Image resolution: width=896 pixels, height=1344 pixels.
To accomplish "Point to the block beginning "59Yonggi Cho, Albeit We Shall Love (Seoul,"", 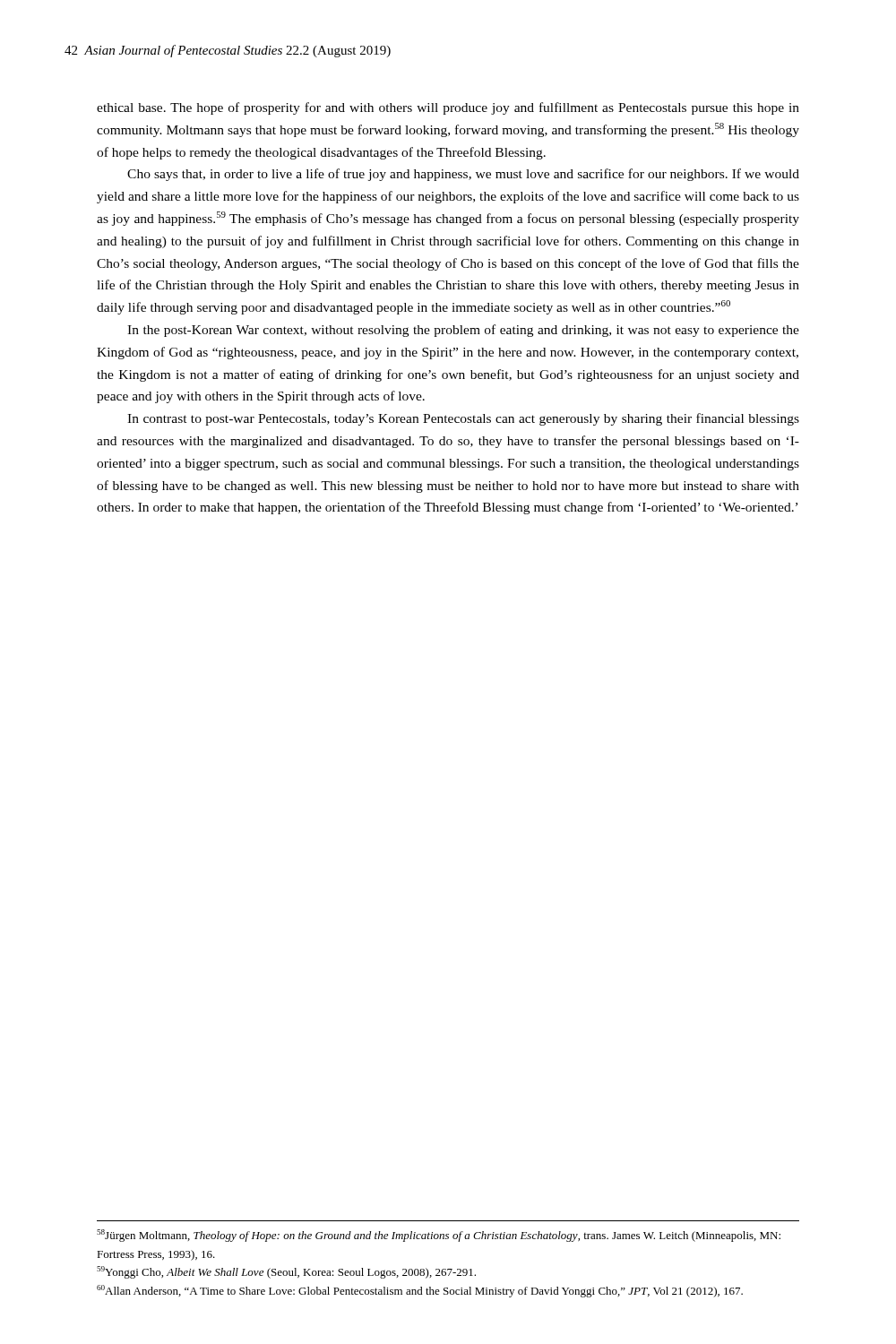I will tap(448, 1273).
